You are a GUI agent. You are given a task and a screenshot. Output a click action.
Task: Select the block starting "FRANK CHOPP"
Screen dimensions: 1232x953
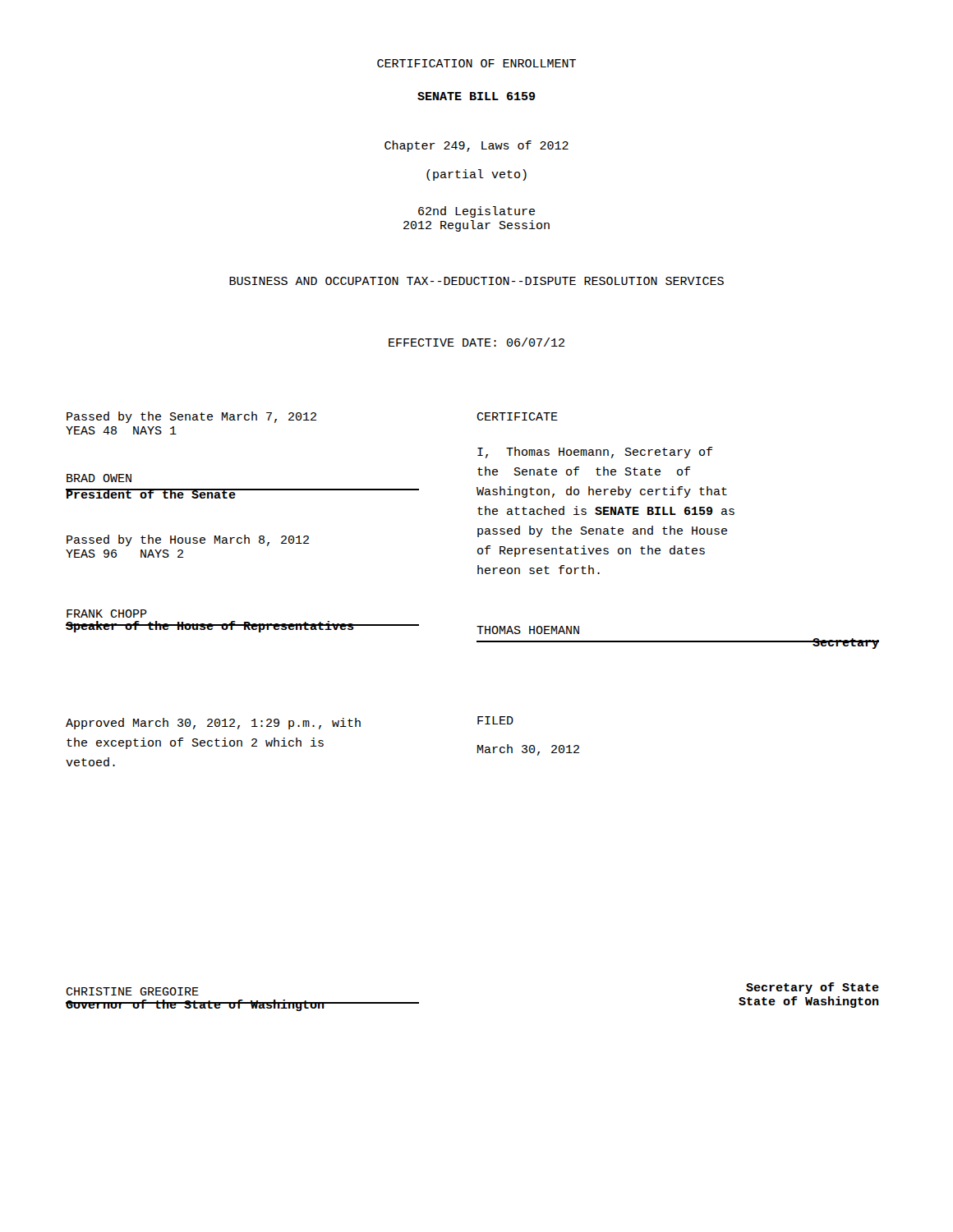point(106,615)
